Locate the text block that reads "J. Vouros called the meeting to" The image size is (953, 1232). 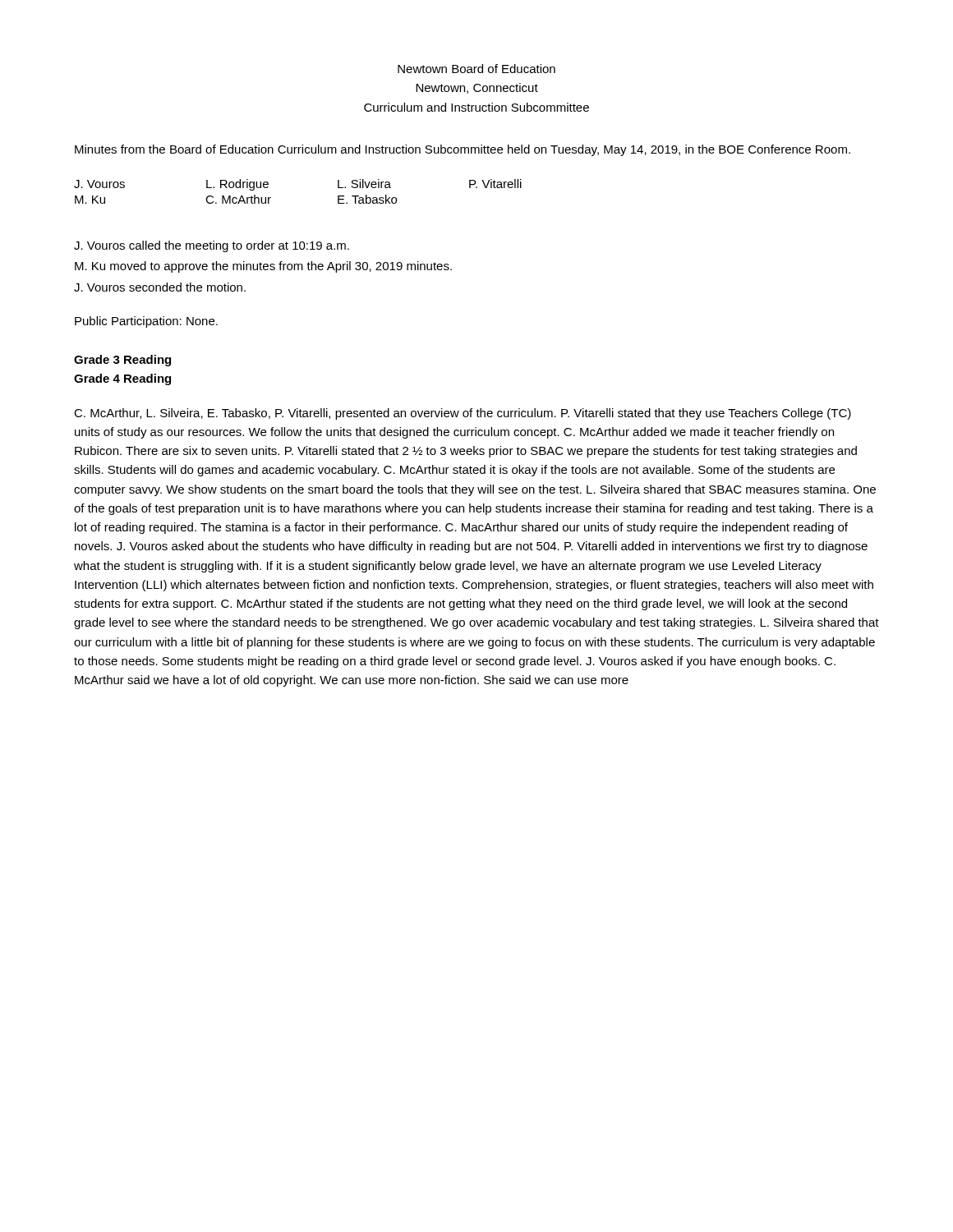[212, 245]
